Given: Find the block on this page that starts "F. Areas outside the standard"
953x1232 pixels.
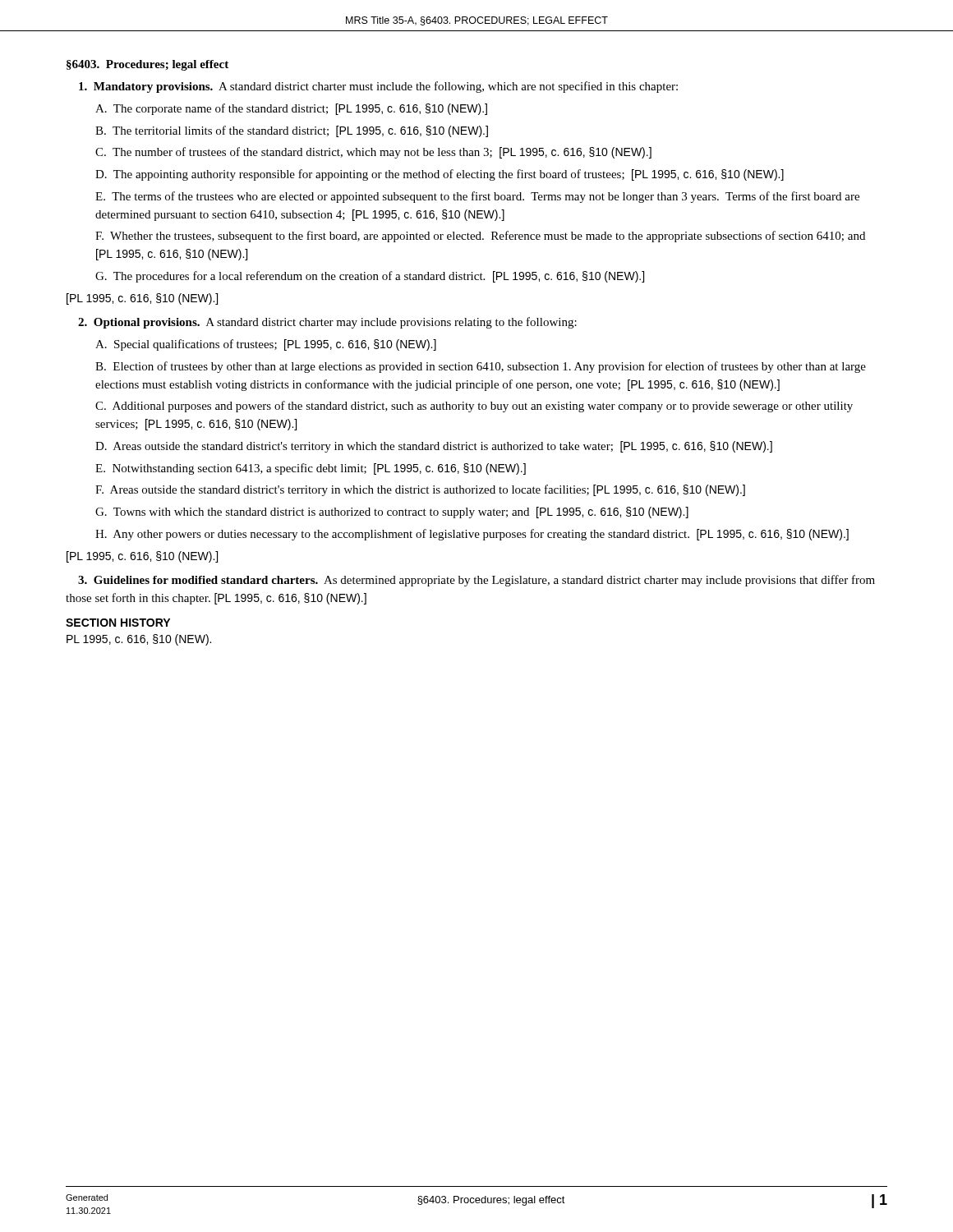Looking at the screenshot, I should tap(421, 490).
